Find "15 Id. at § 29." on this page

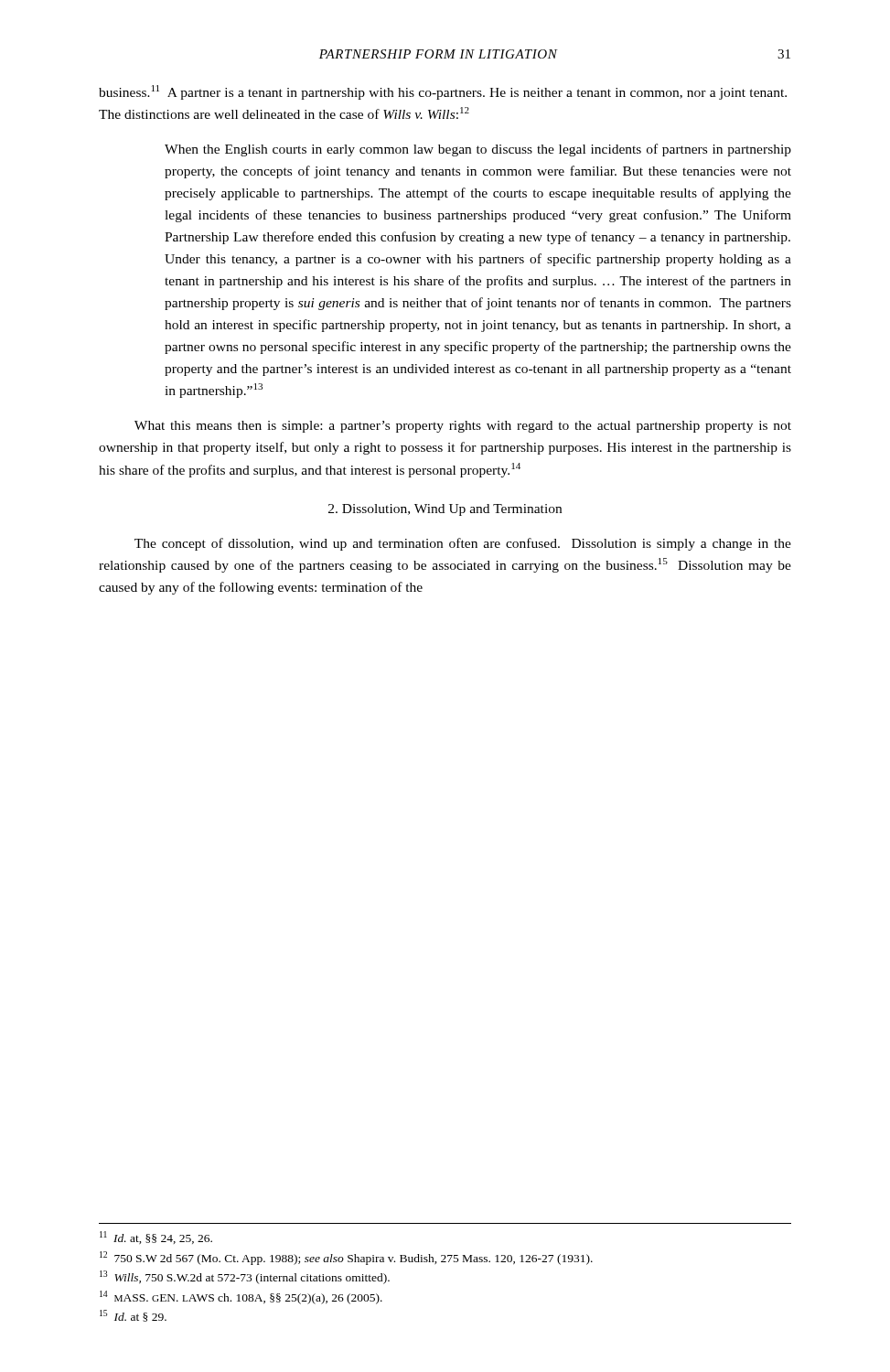pyautogui.click(x=133, y=1316)
